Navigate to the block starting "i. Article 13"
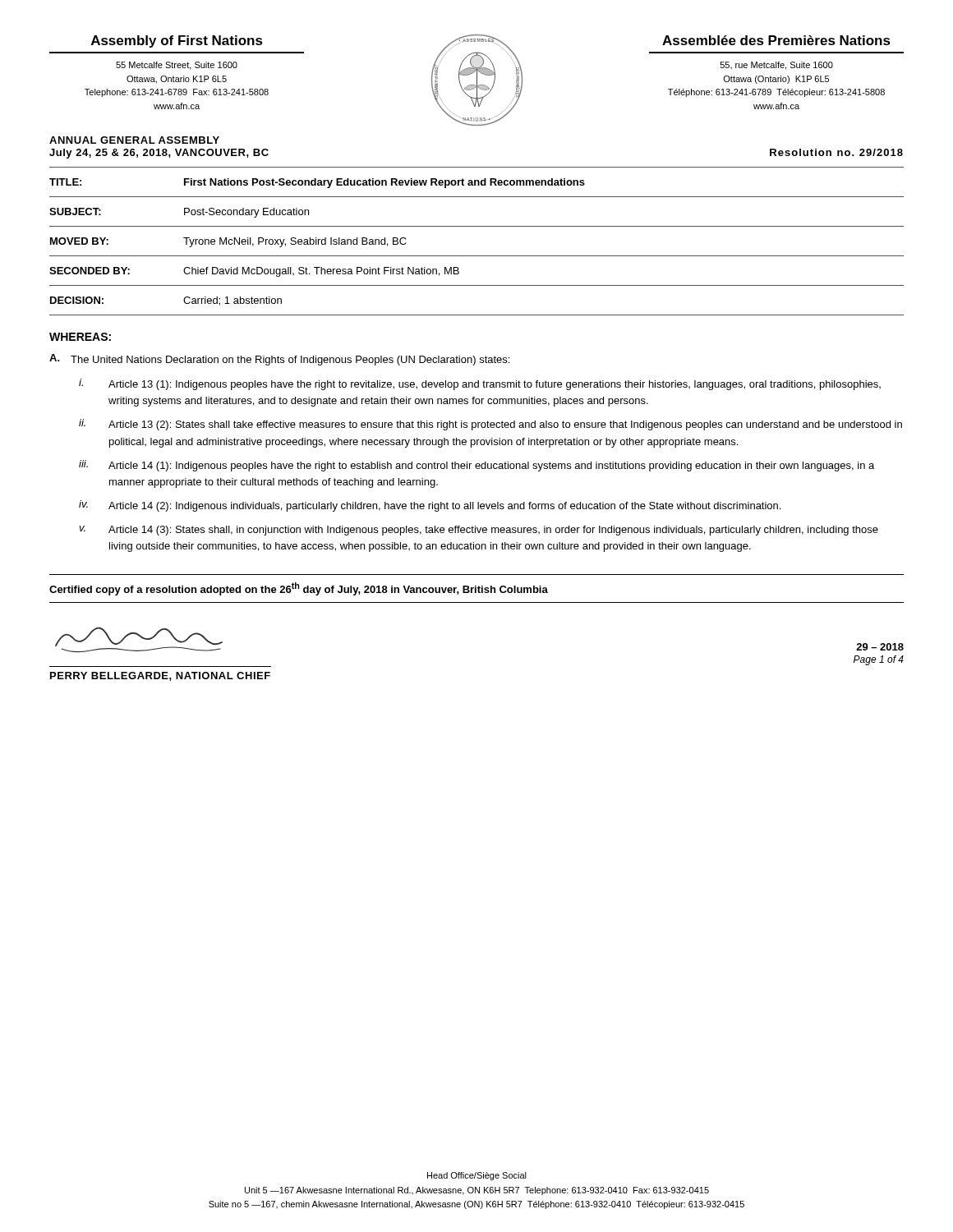953x1232 pixels. coord(491,393)
